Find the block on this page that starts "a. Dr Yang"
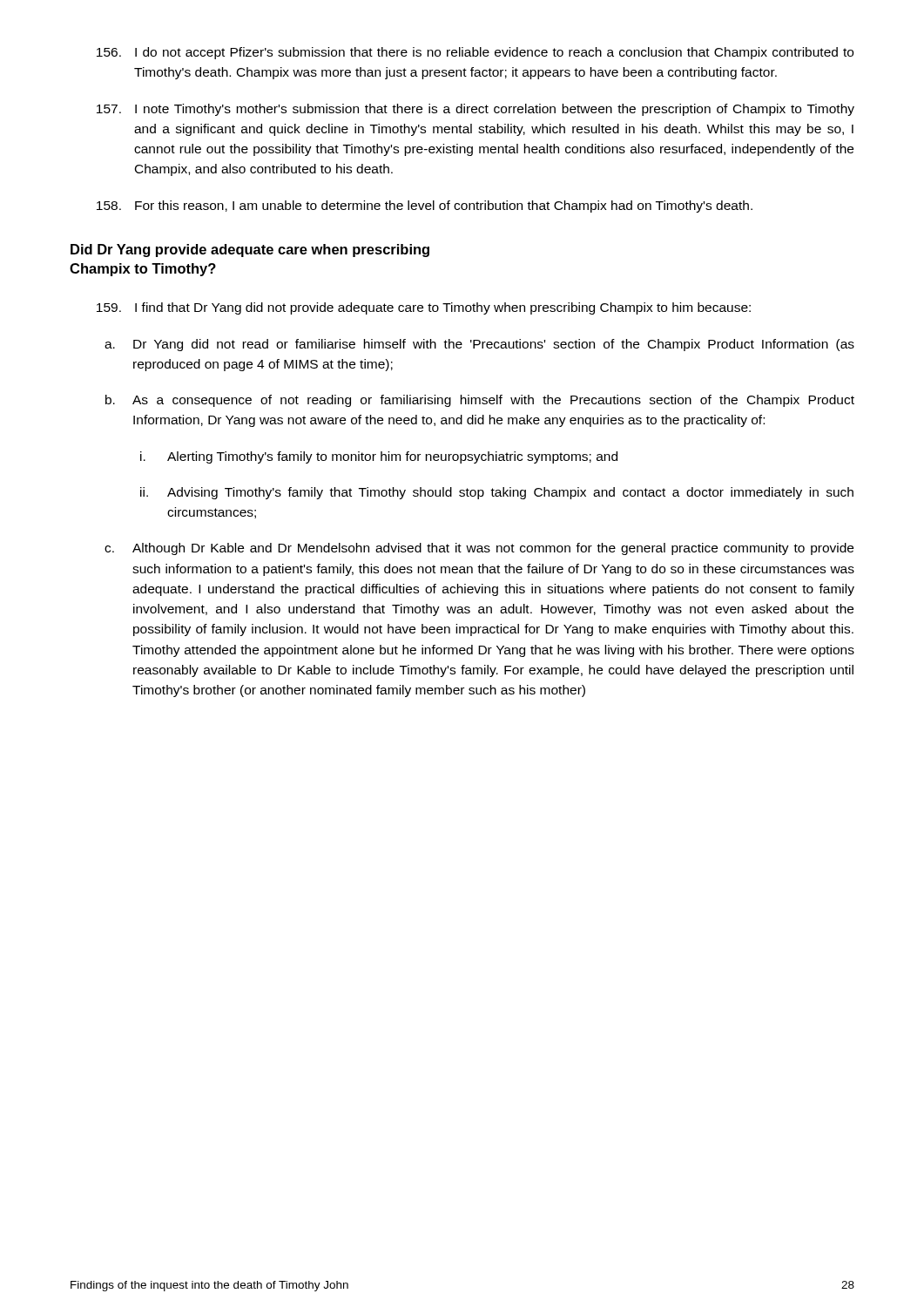This screenshot has height=1307, width=924. pyautogui.click(x=479, y=354)
